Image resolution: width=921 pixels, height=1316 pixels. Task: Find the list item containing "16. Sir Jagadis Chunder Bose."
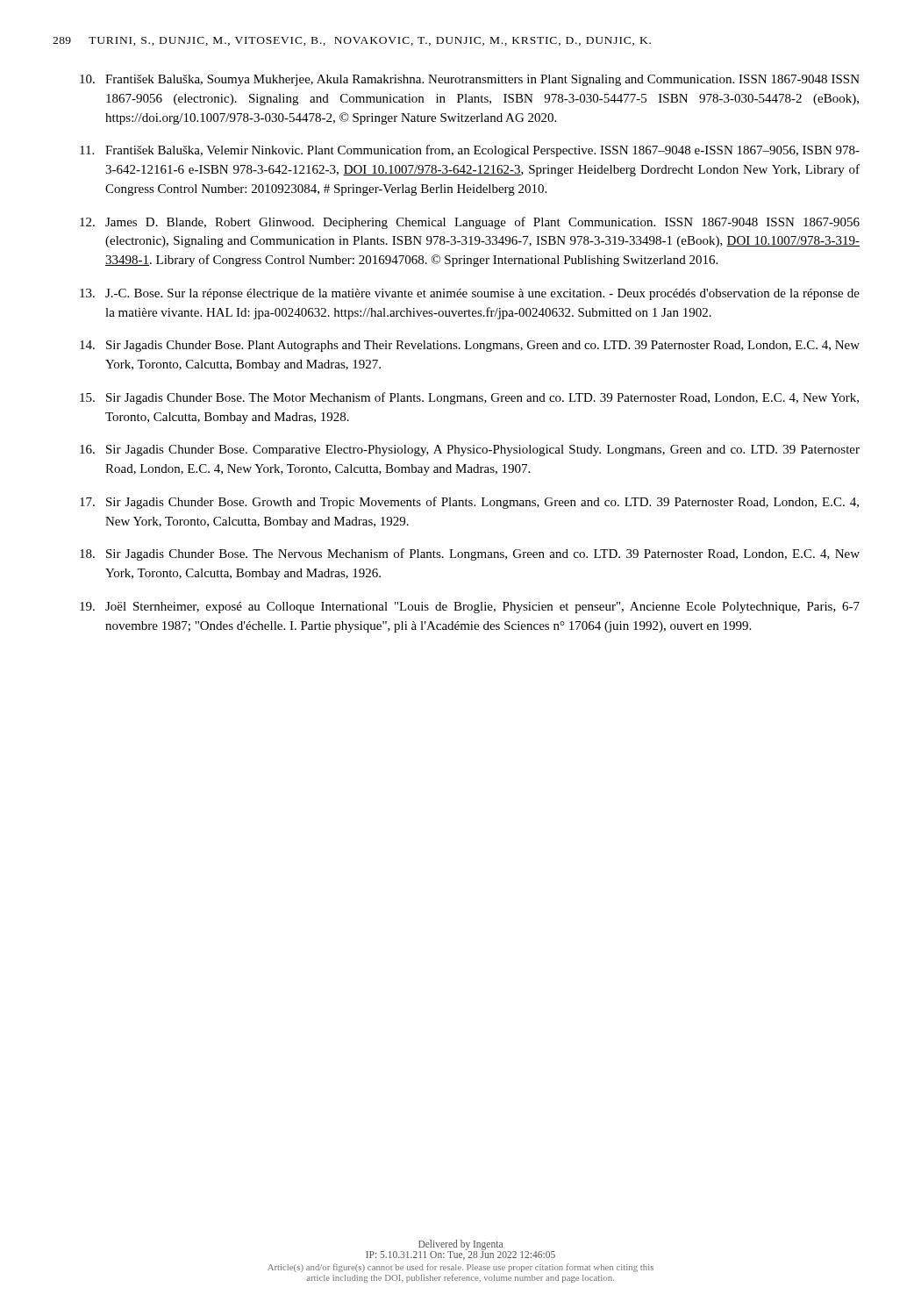pos(469,458)
